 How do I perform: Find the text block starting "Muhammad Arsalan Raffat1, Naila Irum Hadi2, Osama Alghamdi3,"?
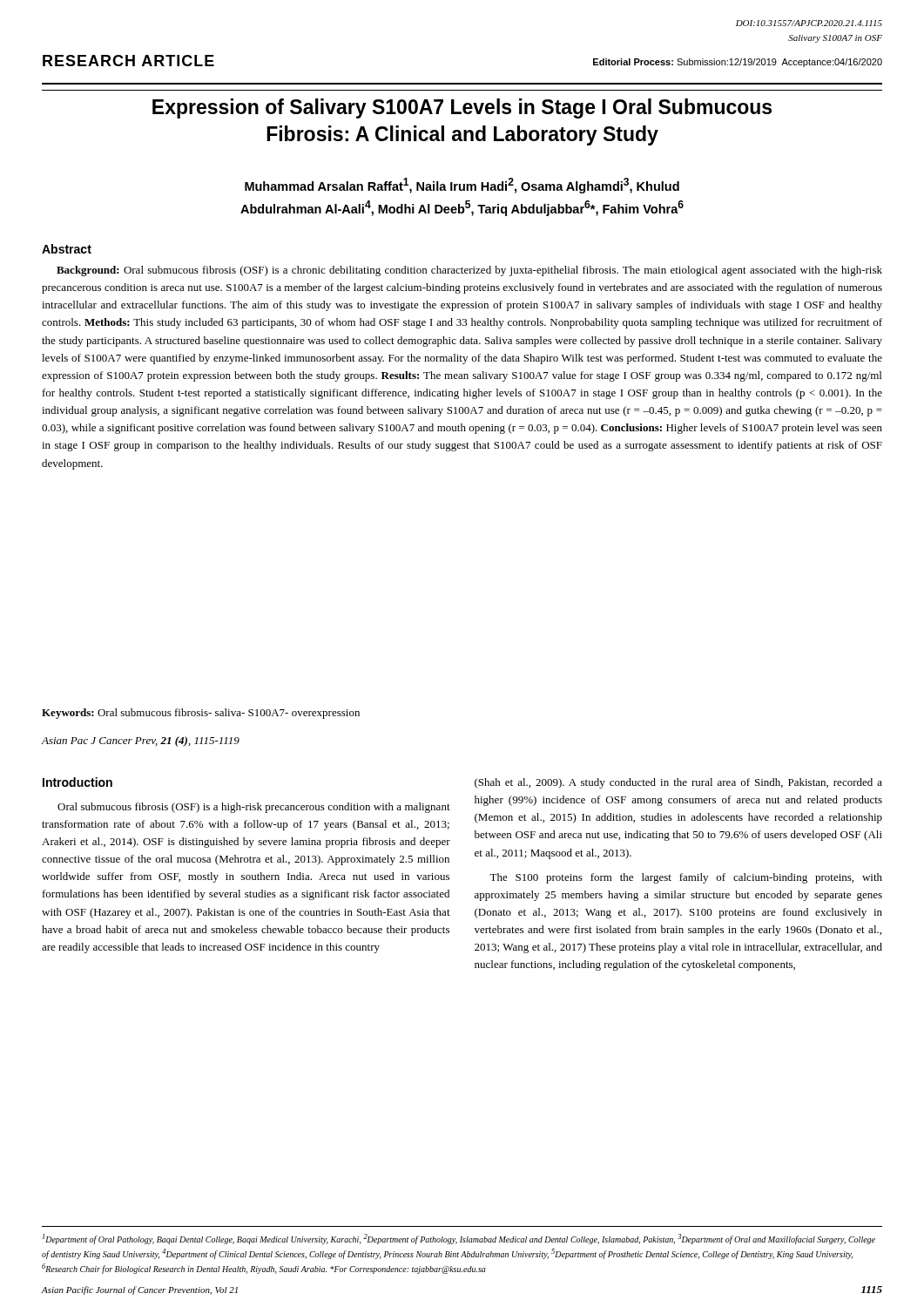462,196
